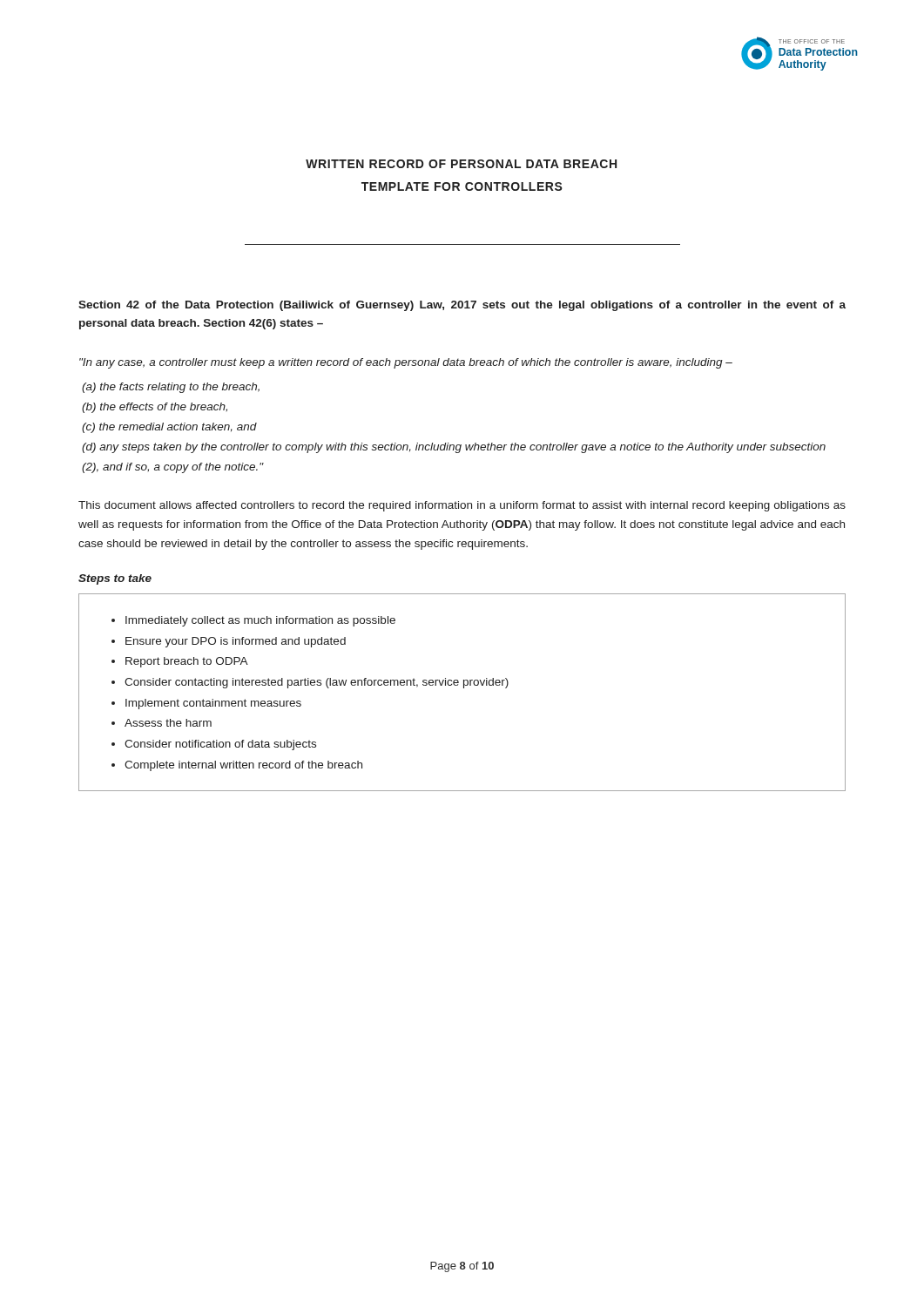Click on the region starting "This document allows affected controllers"

click(x=462, y=524)
